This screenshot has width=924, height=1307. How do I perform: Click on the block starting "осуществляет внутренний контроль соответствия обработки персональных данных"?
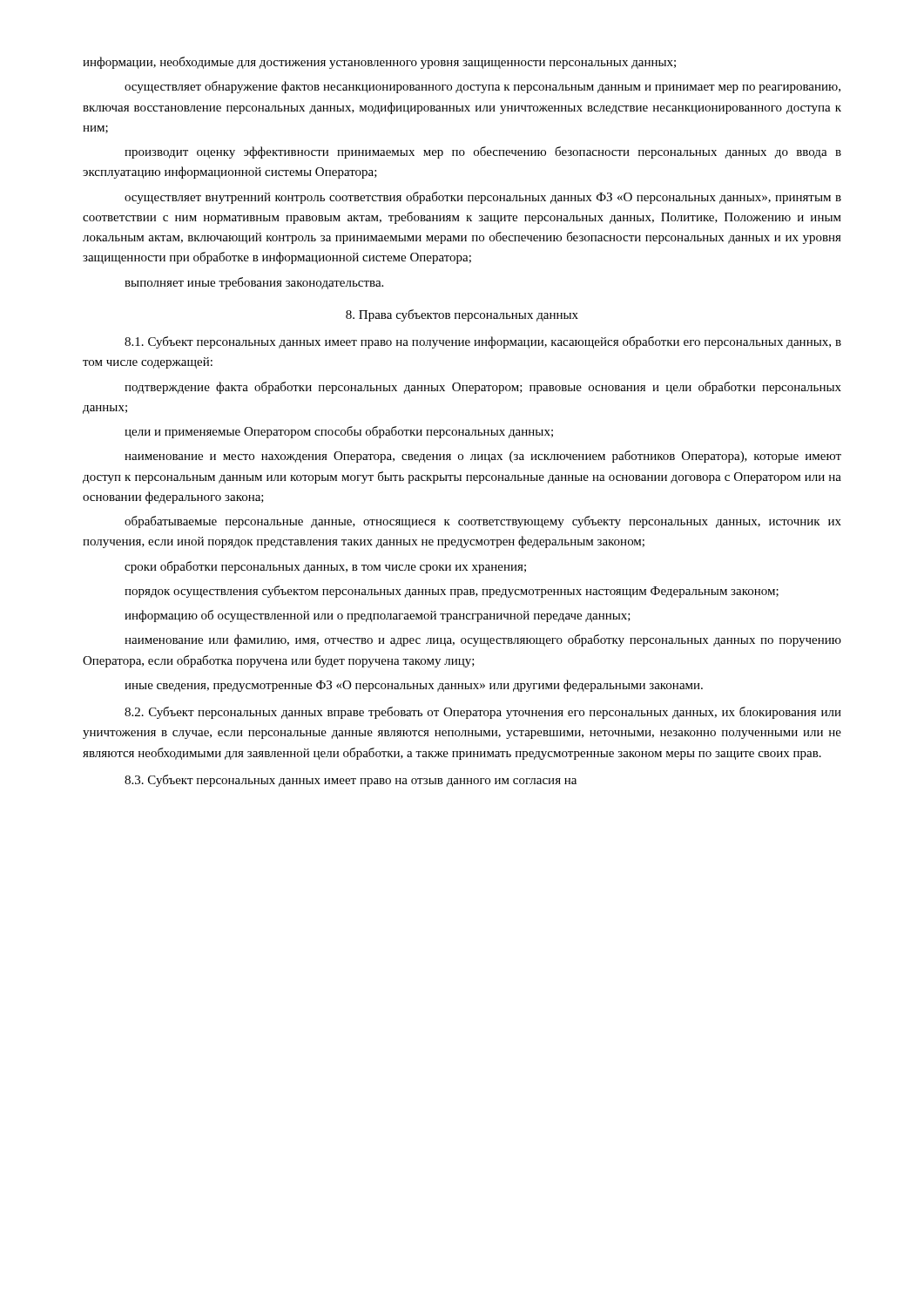[462, 227]
